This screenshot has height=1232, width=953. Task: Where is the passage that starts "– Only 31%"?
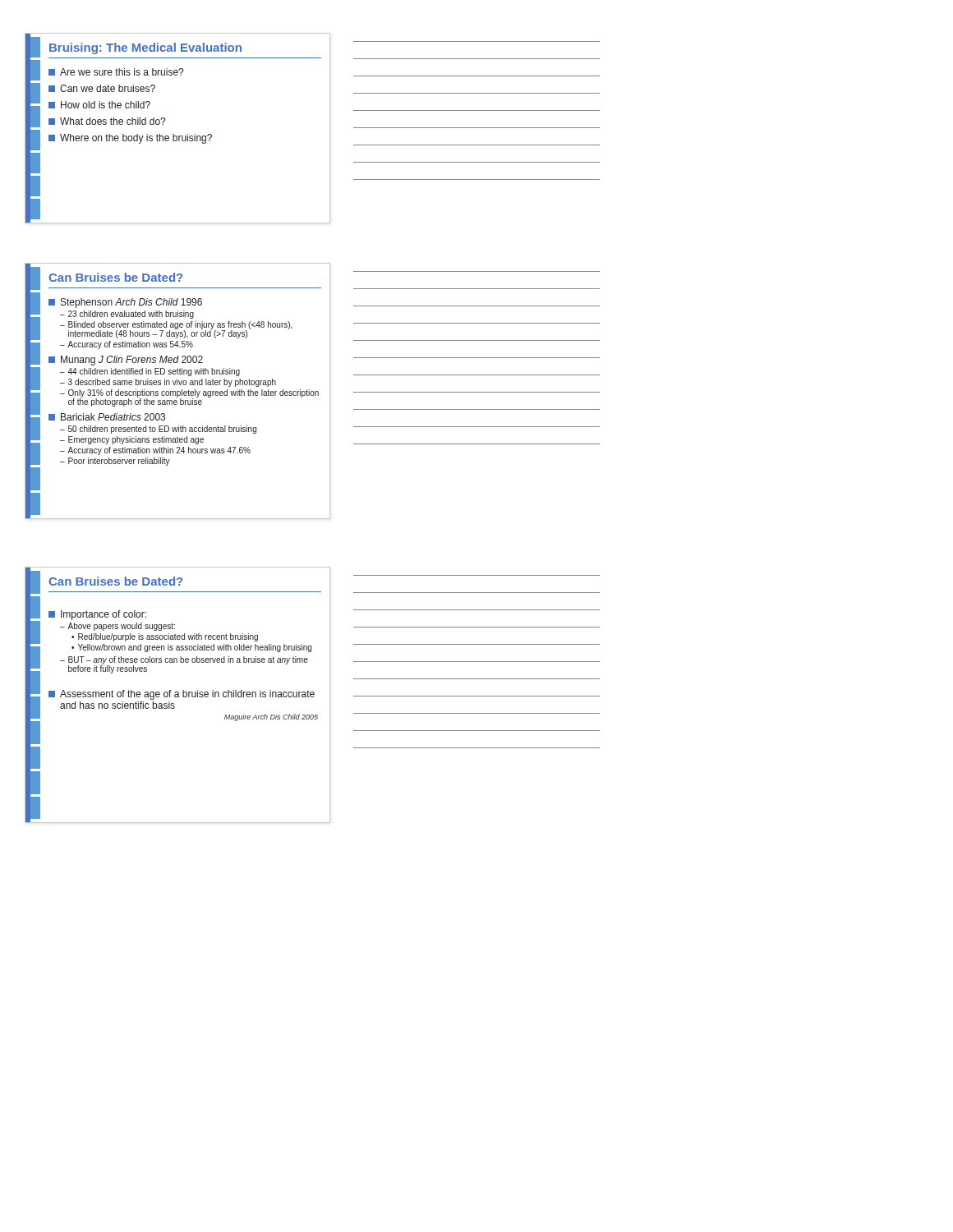click(191, 398)
